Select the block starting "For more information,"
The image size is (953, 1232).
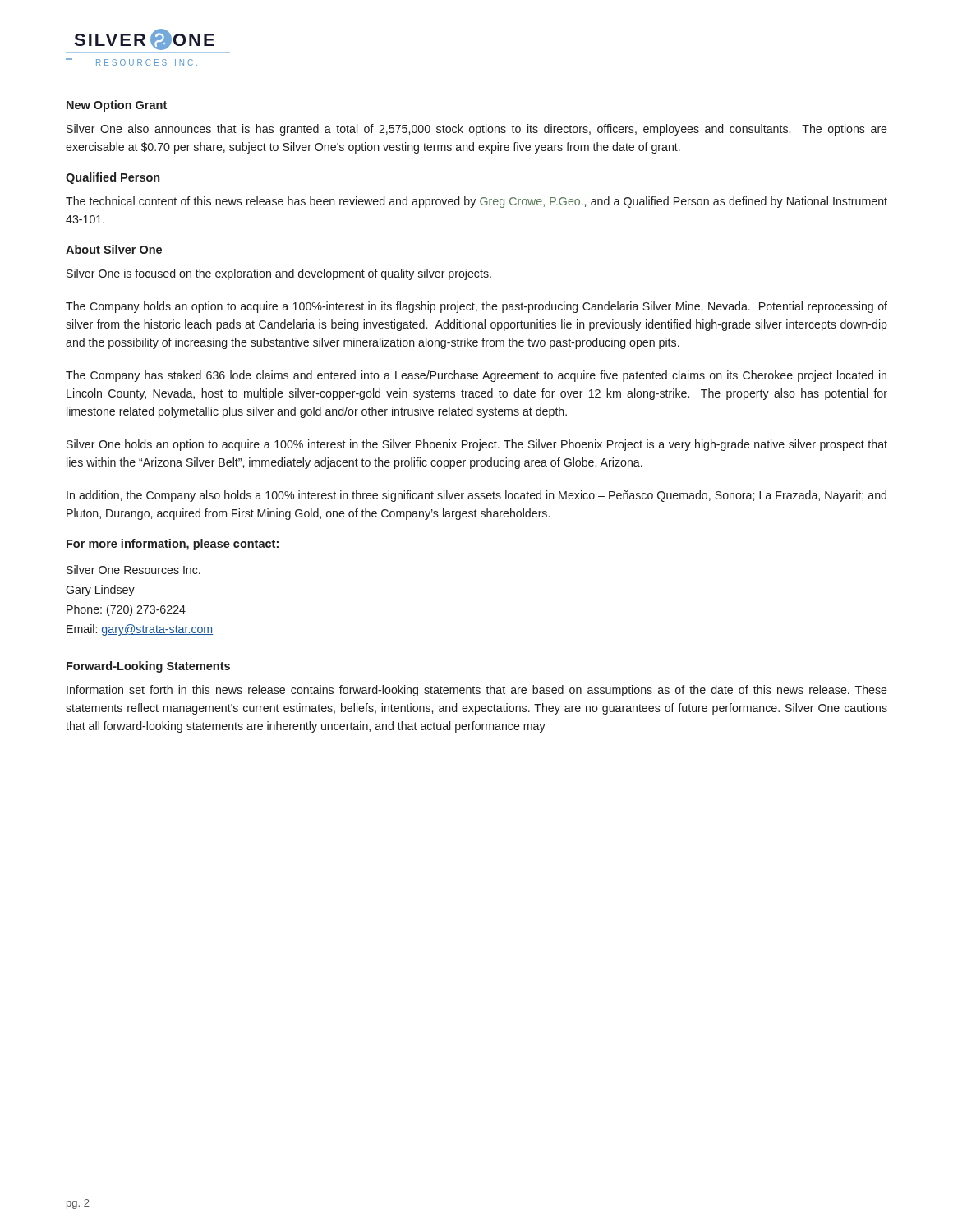point(173,544)
